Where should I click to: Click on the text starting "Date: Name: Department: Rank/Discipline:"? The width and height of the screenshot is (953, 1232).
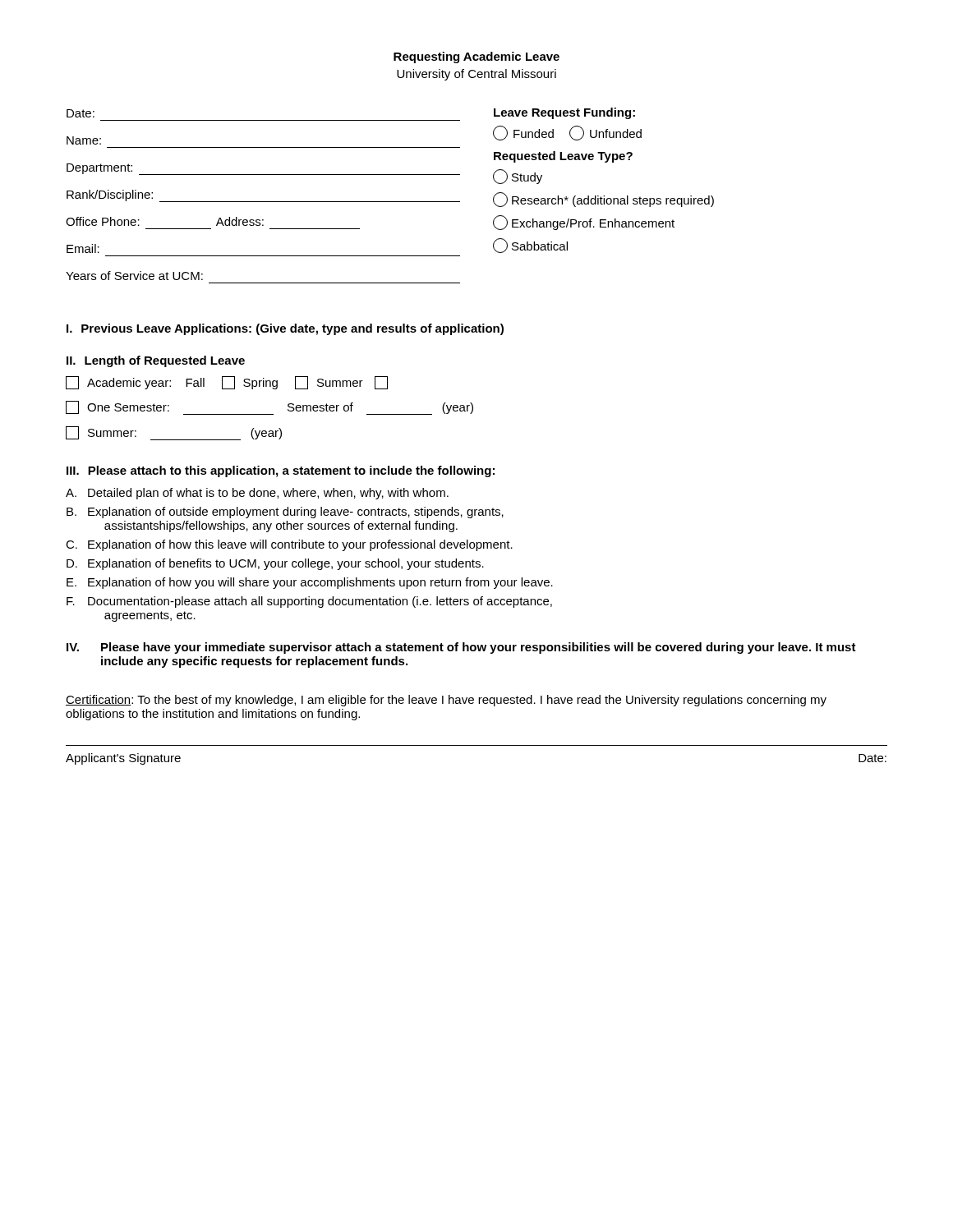point(263,194)
